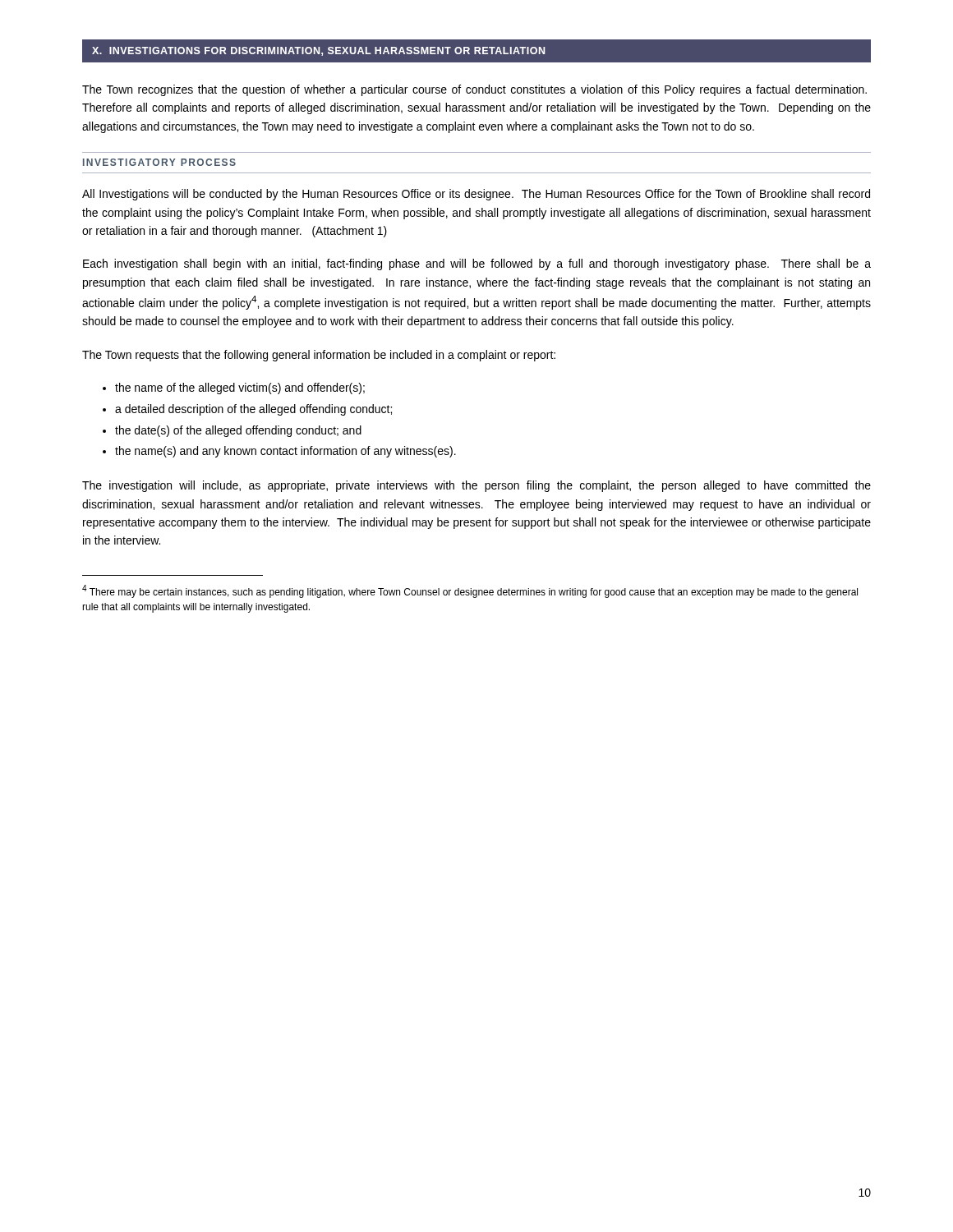The image size is (953, 1232).
Task: Navigate to the block starting "4 There may be certain instances,"
Action: [x=470, y=598]
